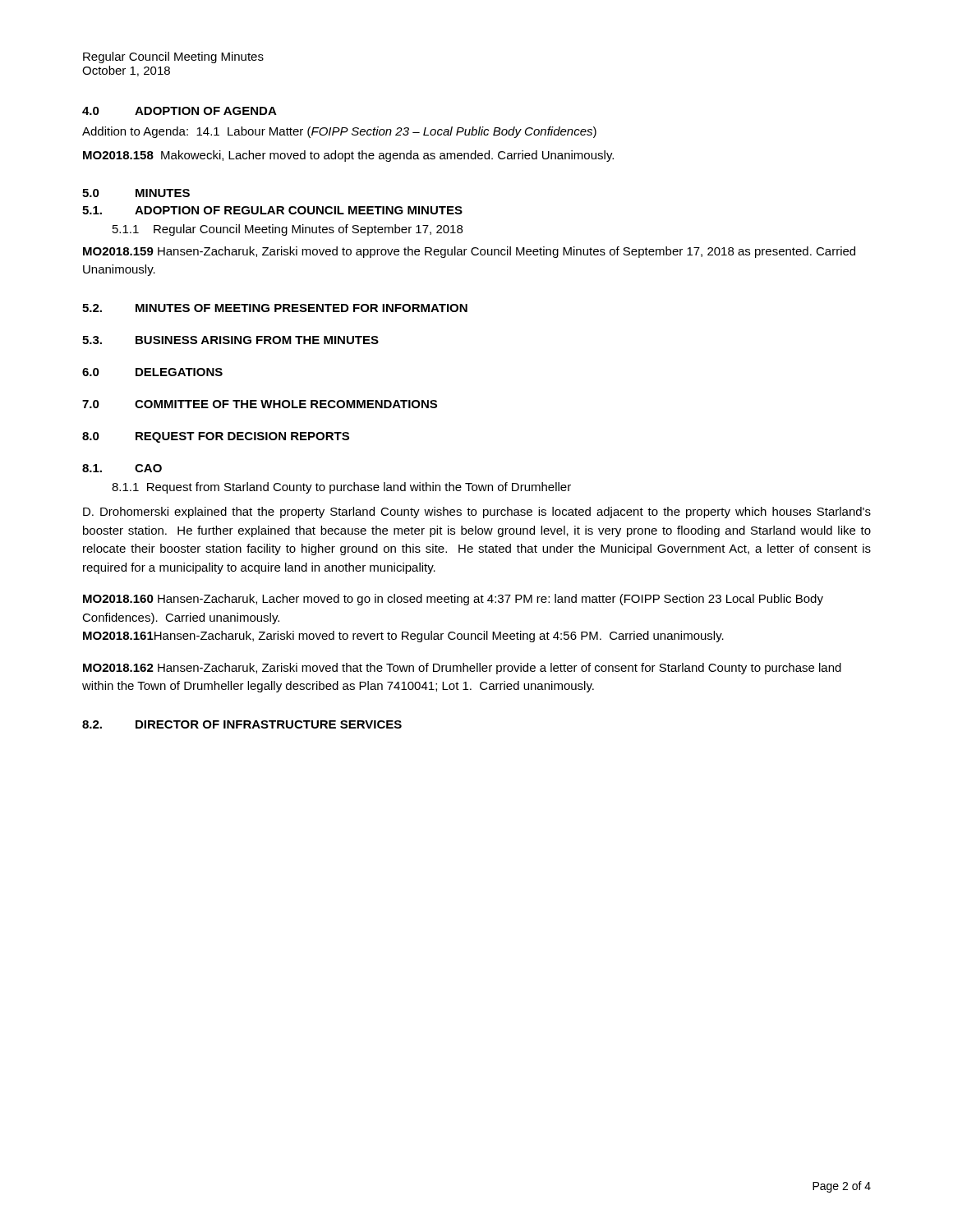
Task: Navigate to the block starting "8.0 REQUEST FOR DECISION"
Action: (x=216, y=435)
